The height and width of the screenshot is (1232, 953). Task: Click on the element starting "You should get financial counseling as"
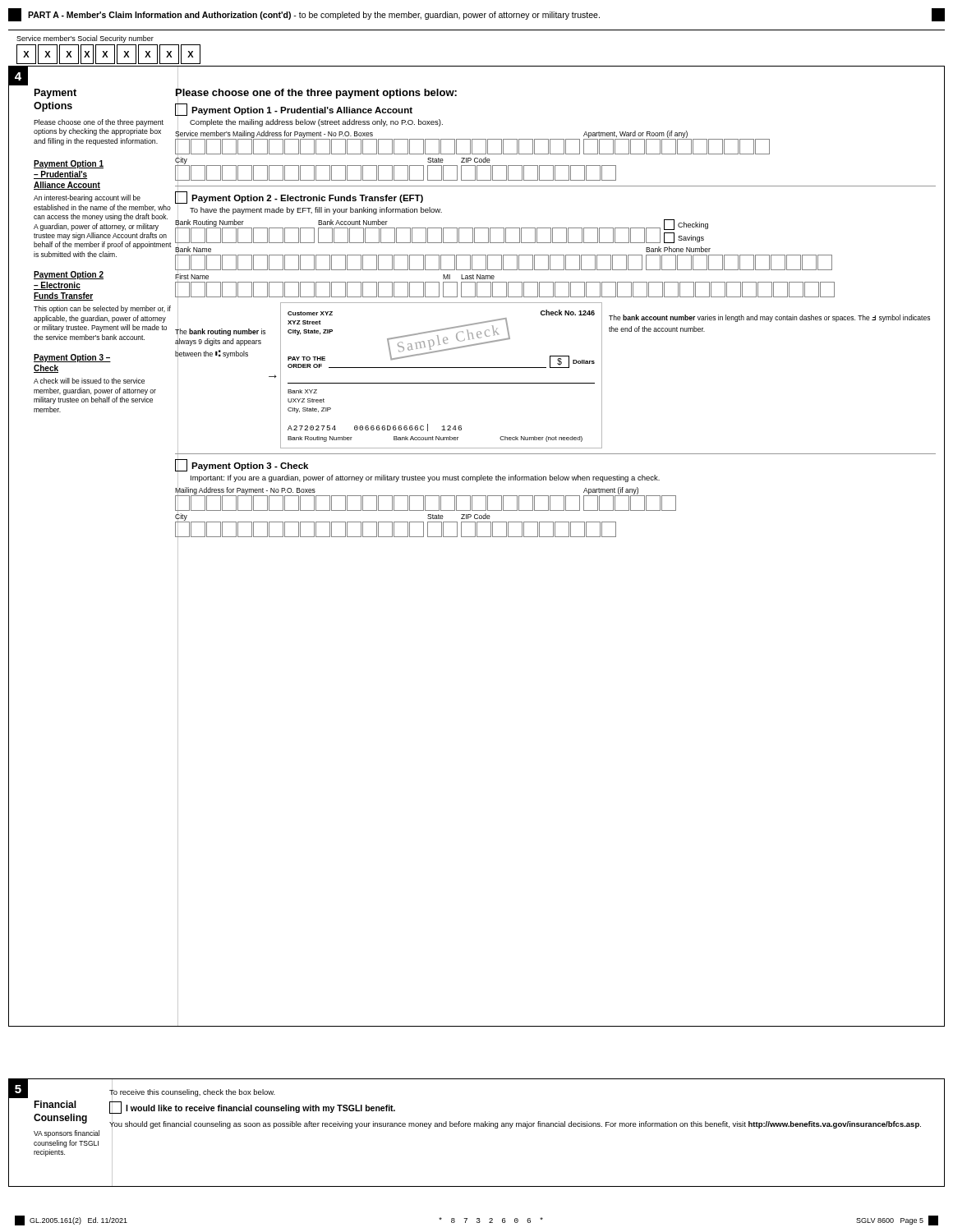[x=515, y=1124]
